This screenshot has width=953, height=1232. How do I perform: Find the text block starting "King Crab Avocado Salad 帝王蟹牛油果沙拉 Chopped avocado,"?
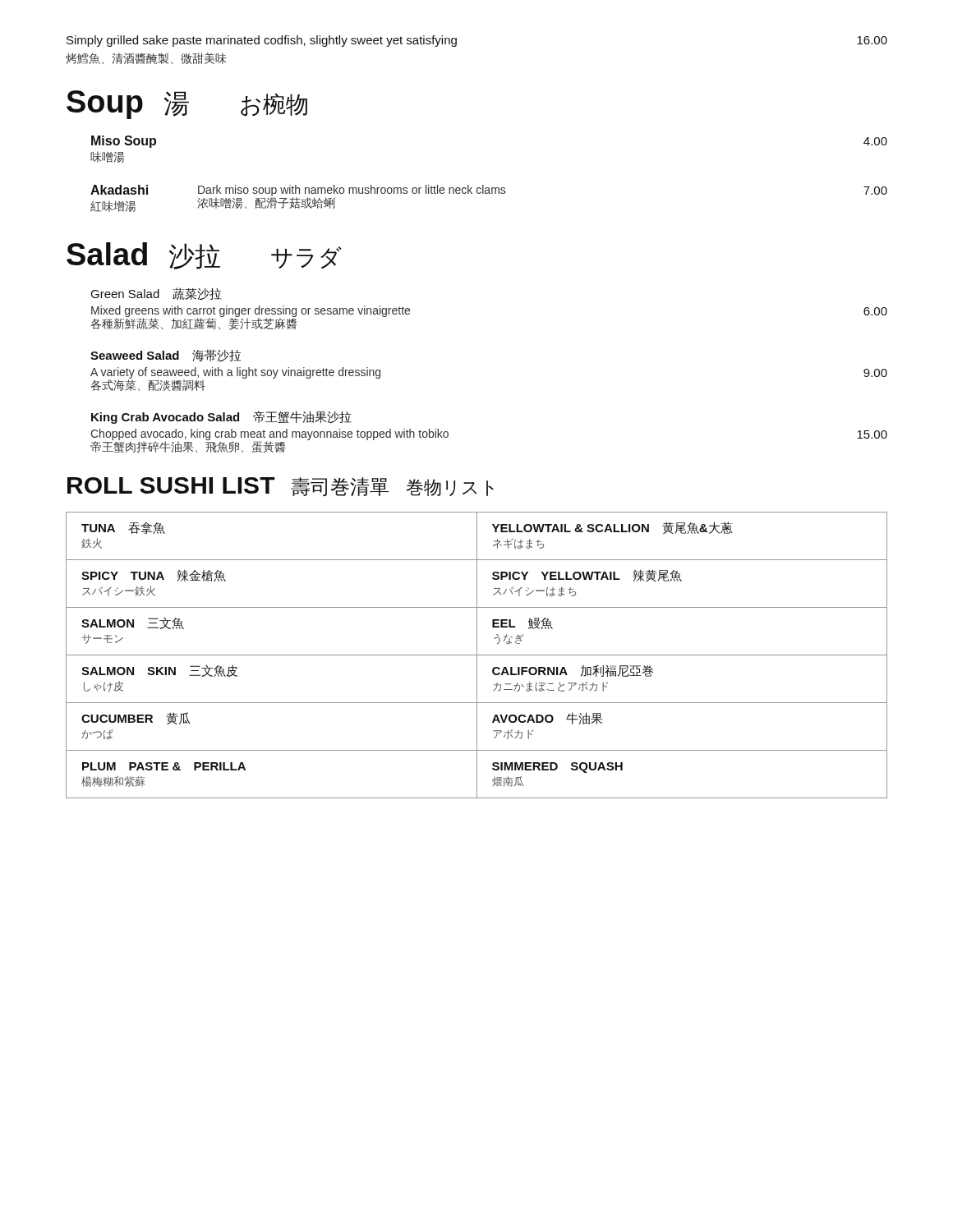(221, 417)
